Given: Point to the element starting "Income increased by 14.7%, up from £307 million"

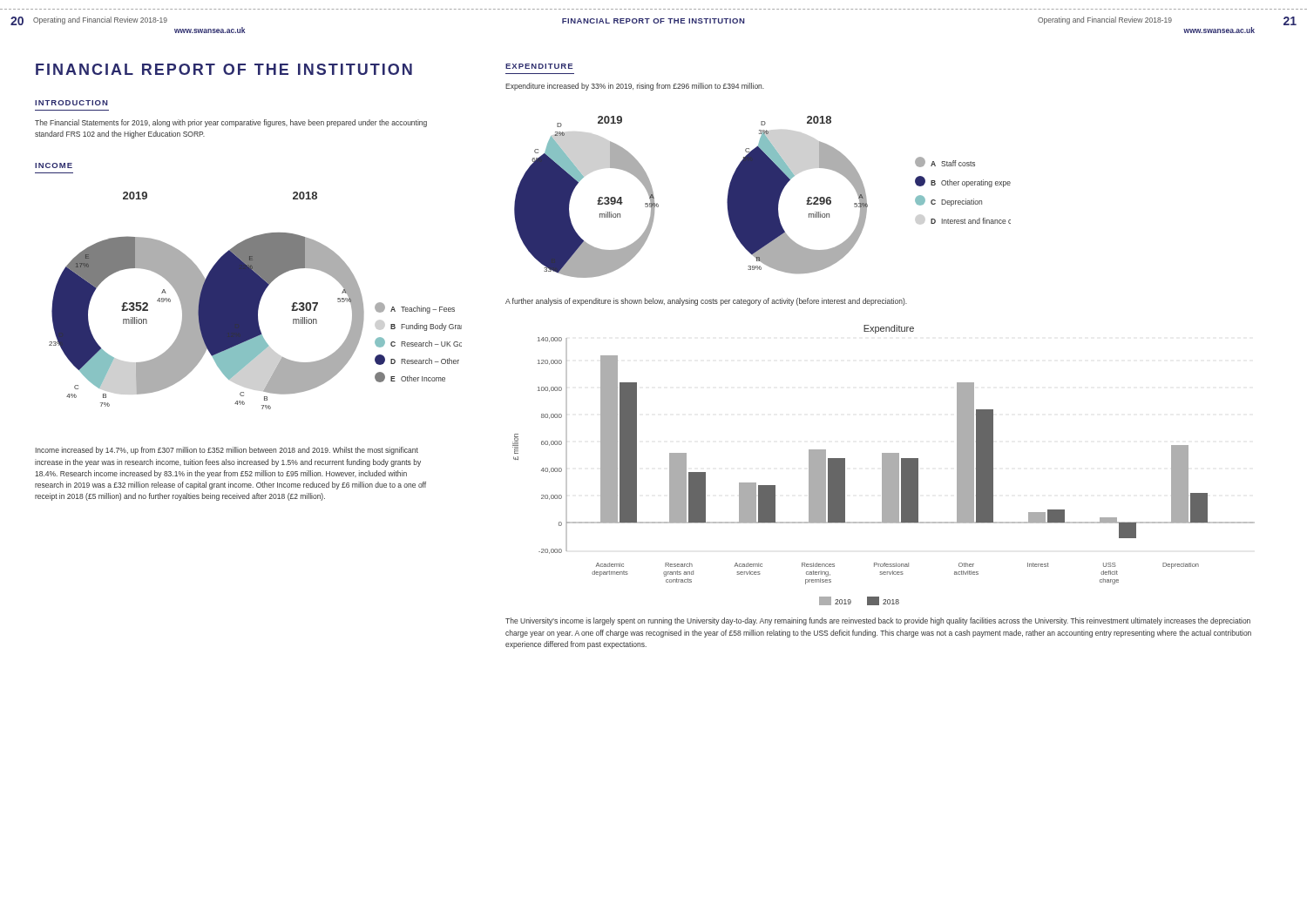Looking at the screenshot, I should click(x=231, y=474).
